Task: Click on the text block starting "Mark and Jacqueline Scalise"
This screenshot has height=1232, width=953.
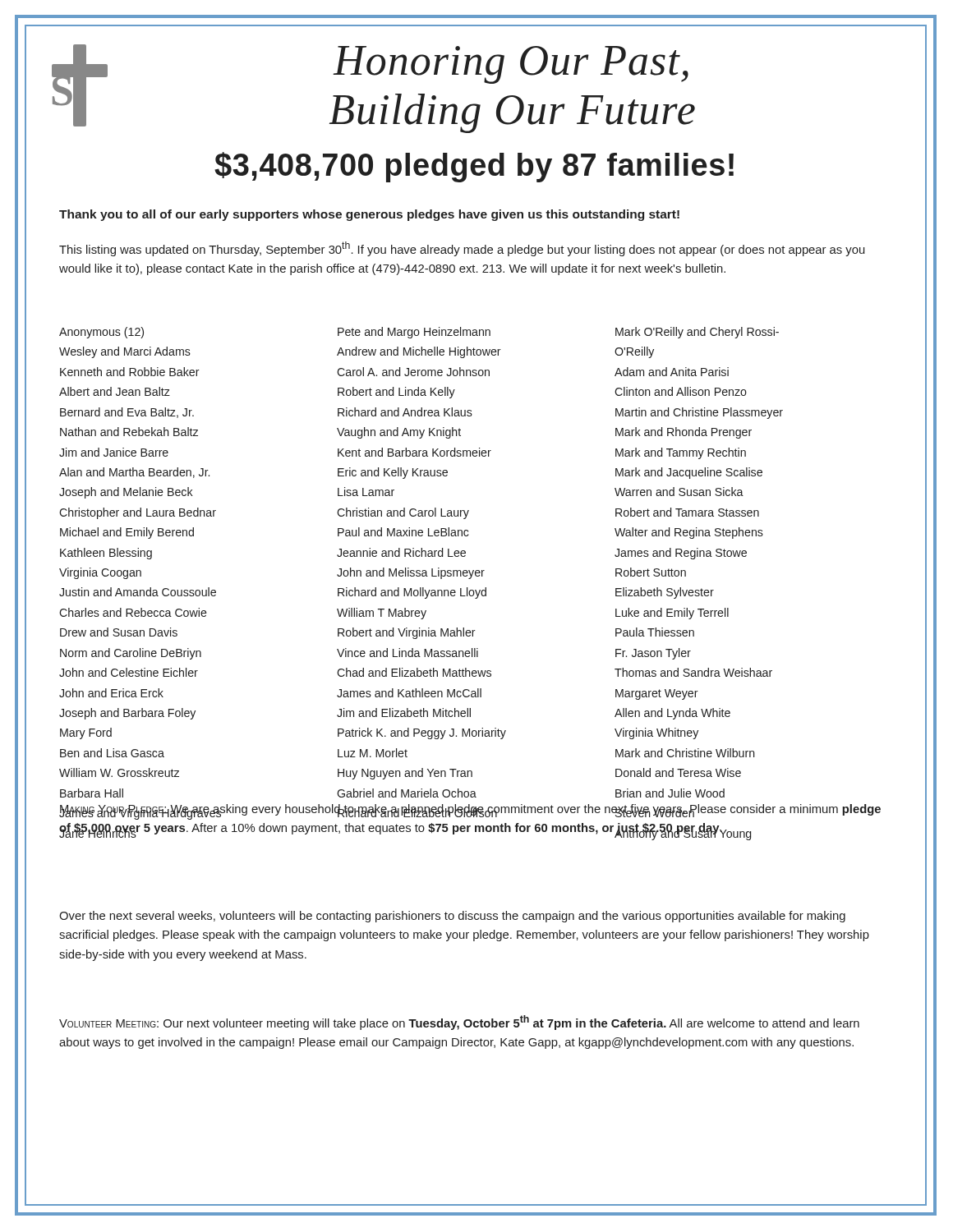Action: click(x=689, y=472)
